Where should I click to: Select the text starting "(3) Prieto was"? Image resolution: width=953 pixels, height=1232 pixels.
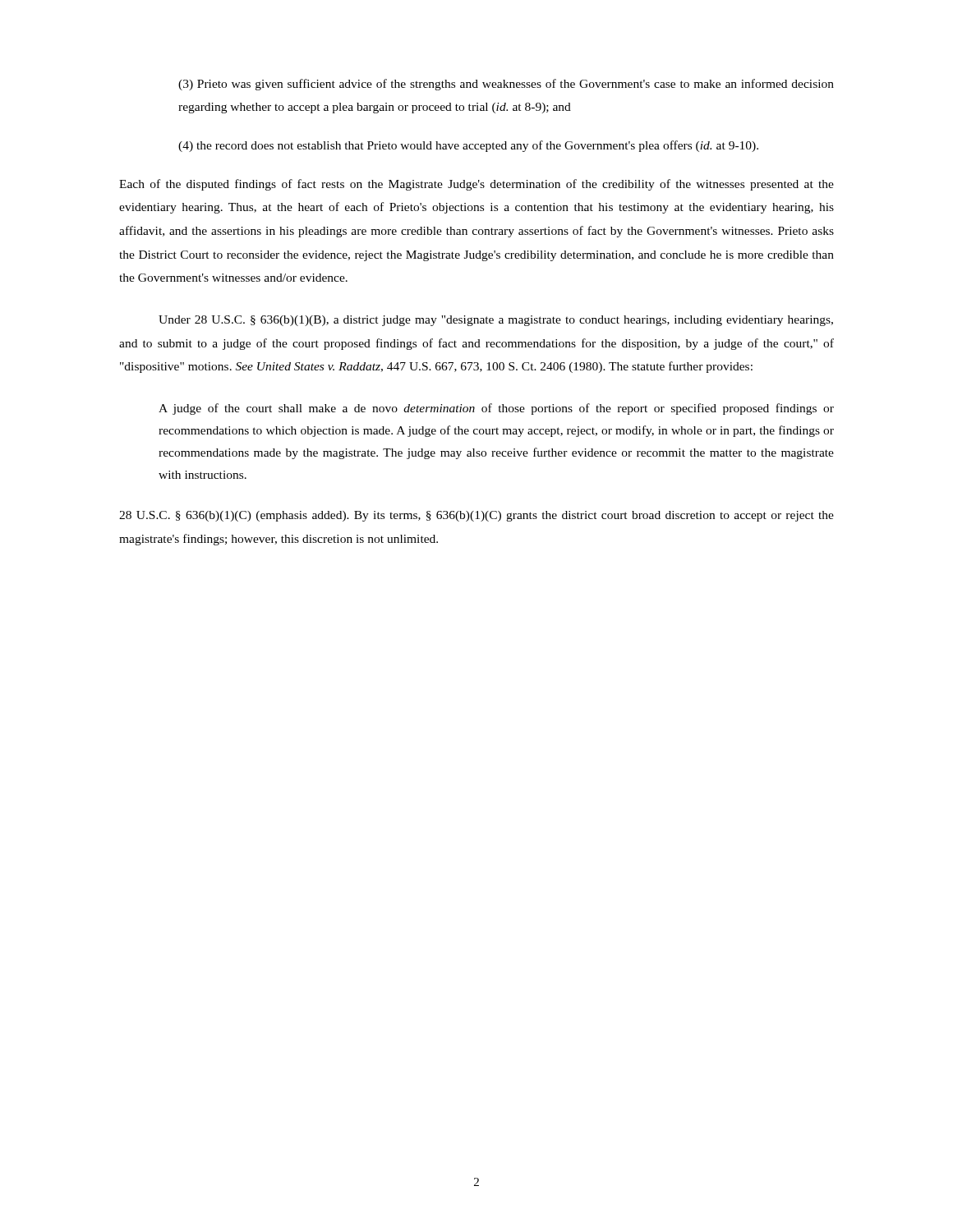coord(506,95)
